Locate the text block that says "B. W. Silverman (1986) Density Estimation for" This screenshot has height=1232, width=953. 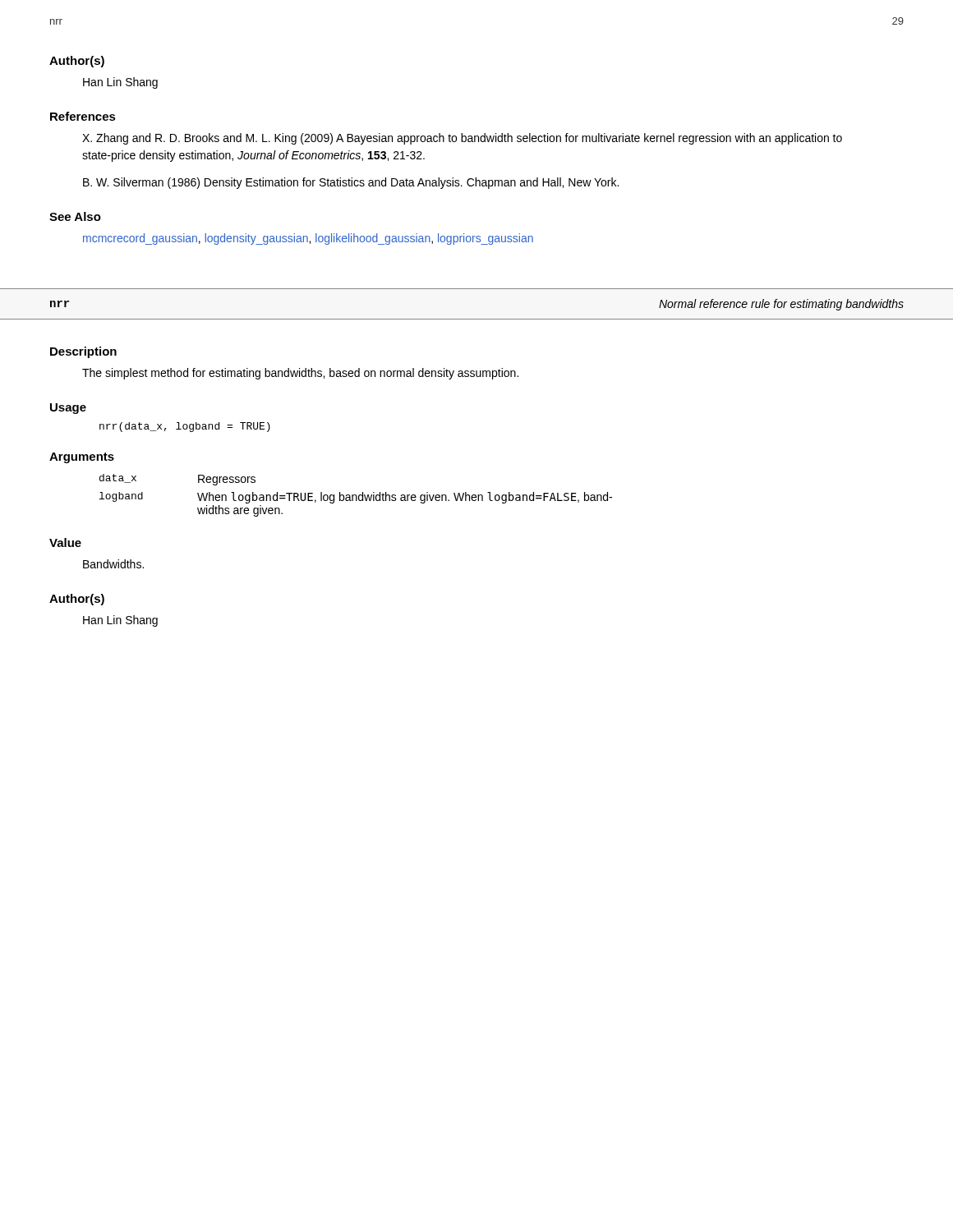click(351, 182)
